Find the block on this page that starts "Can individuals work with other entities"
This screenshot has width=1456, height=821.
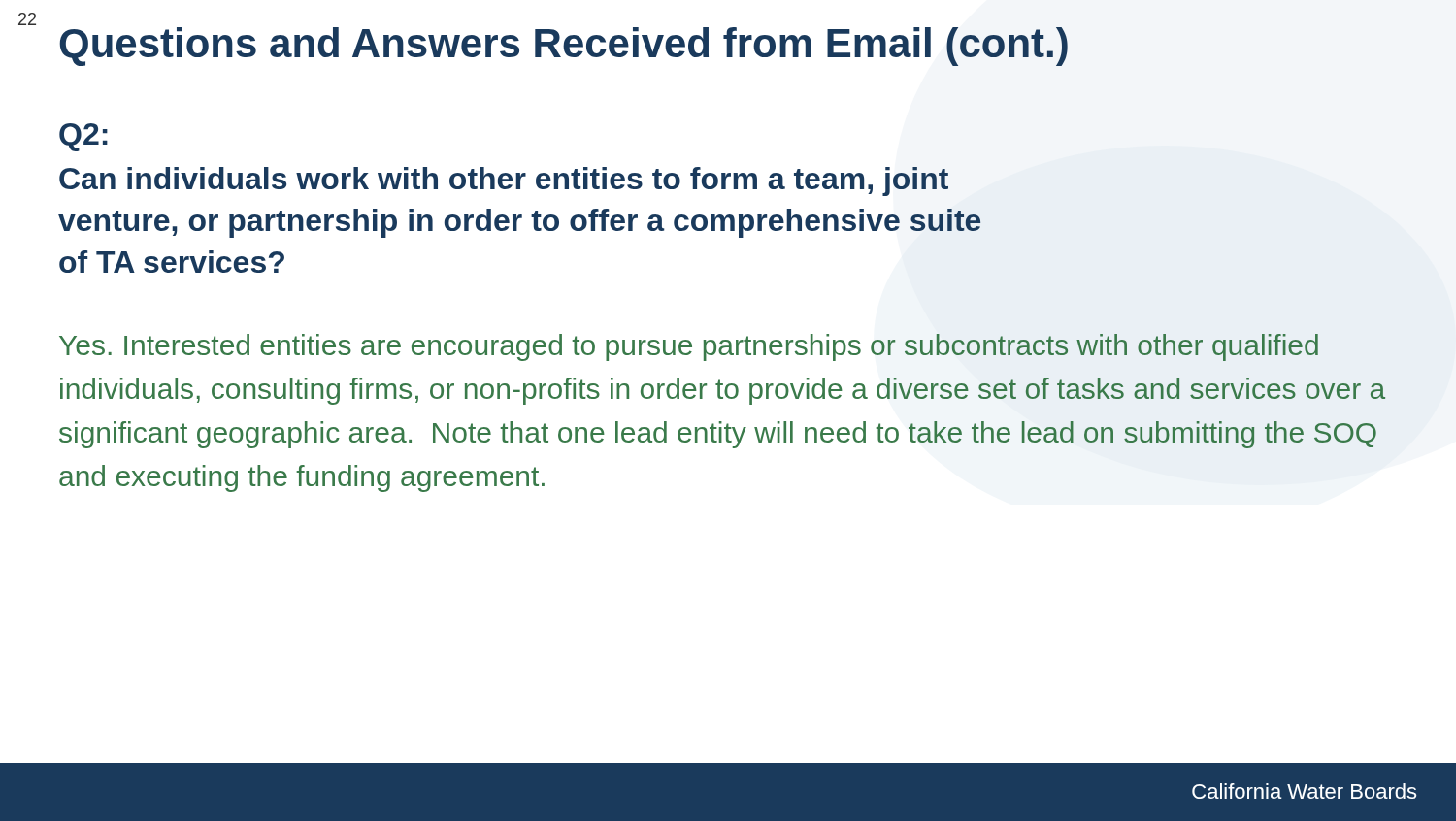(x=520, y=220)
